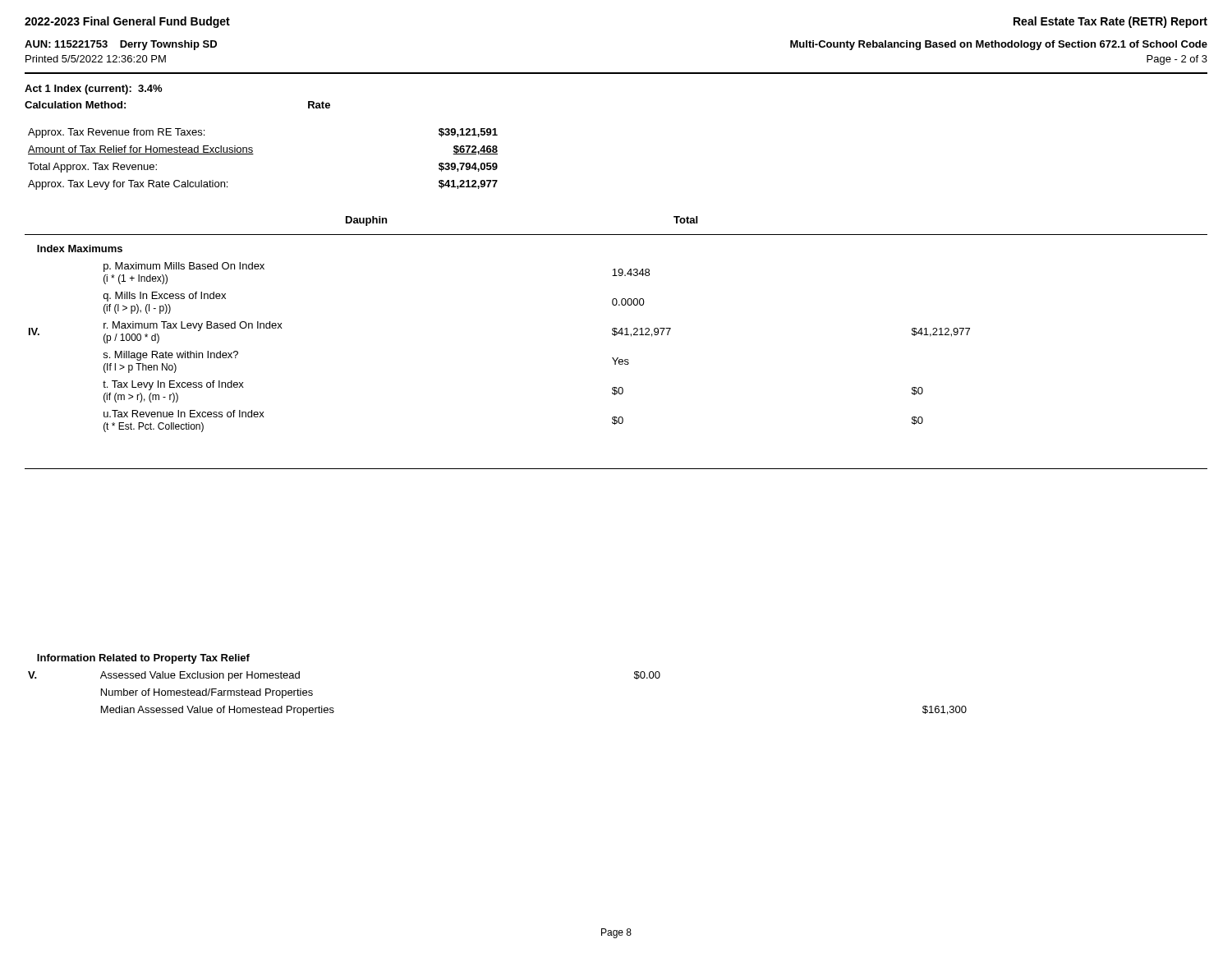Locate the table with the text "Assessed Value Exclusion"
Image resolution: width=1232 pixels, height=953 pixels.
click(x=616, y=683)
